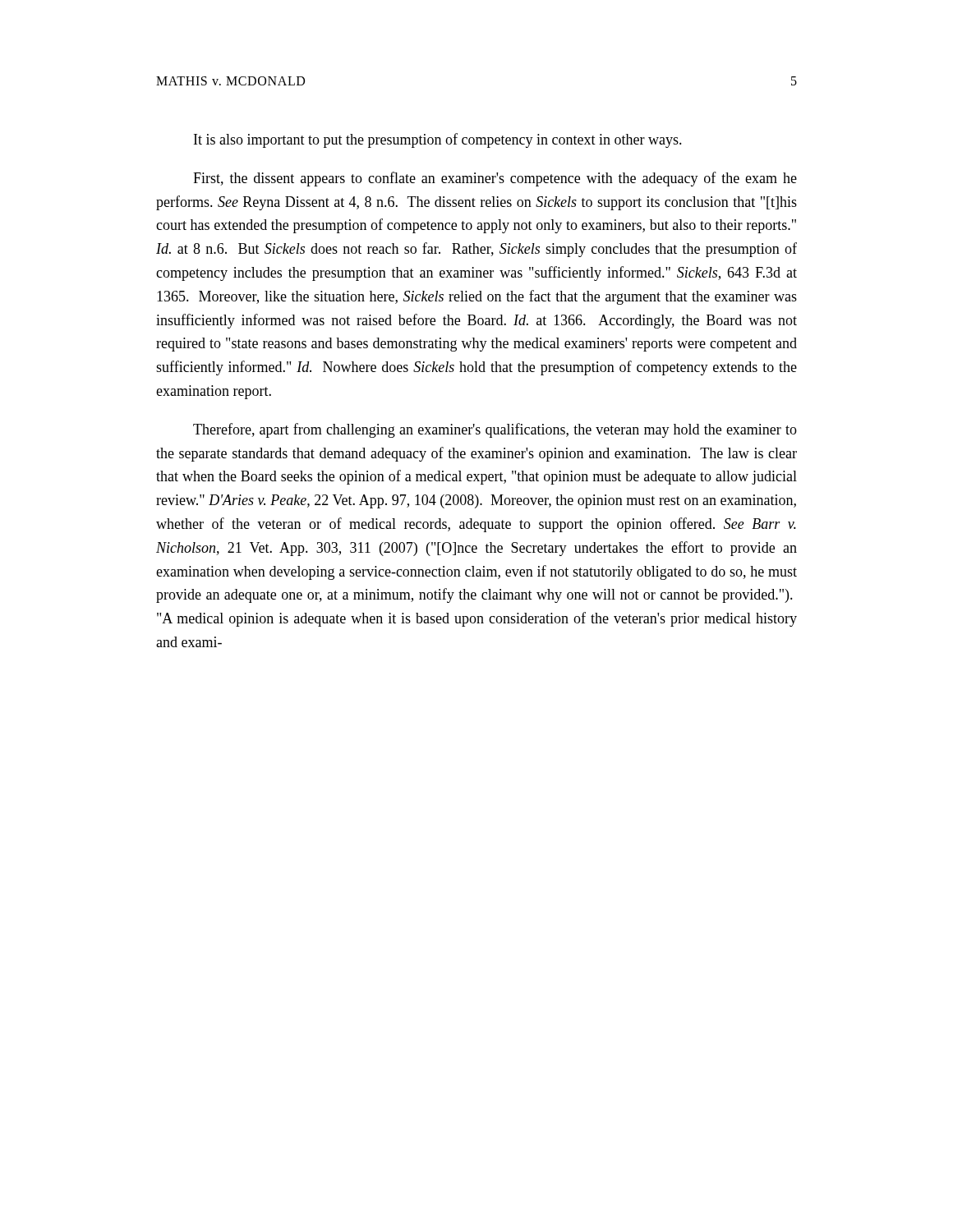This screenshot has height=1232, width=953.
Task: Locate the block of text that opens with "It is also important to put"
Action: pos(438,140)
